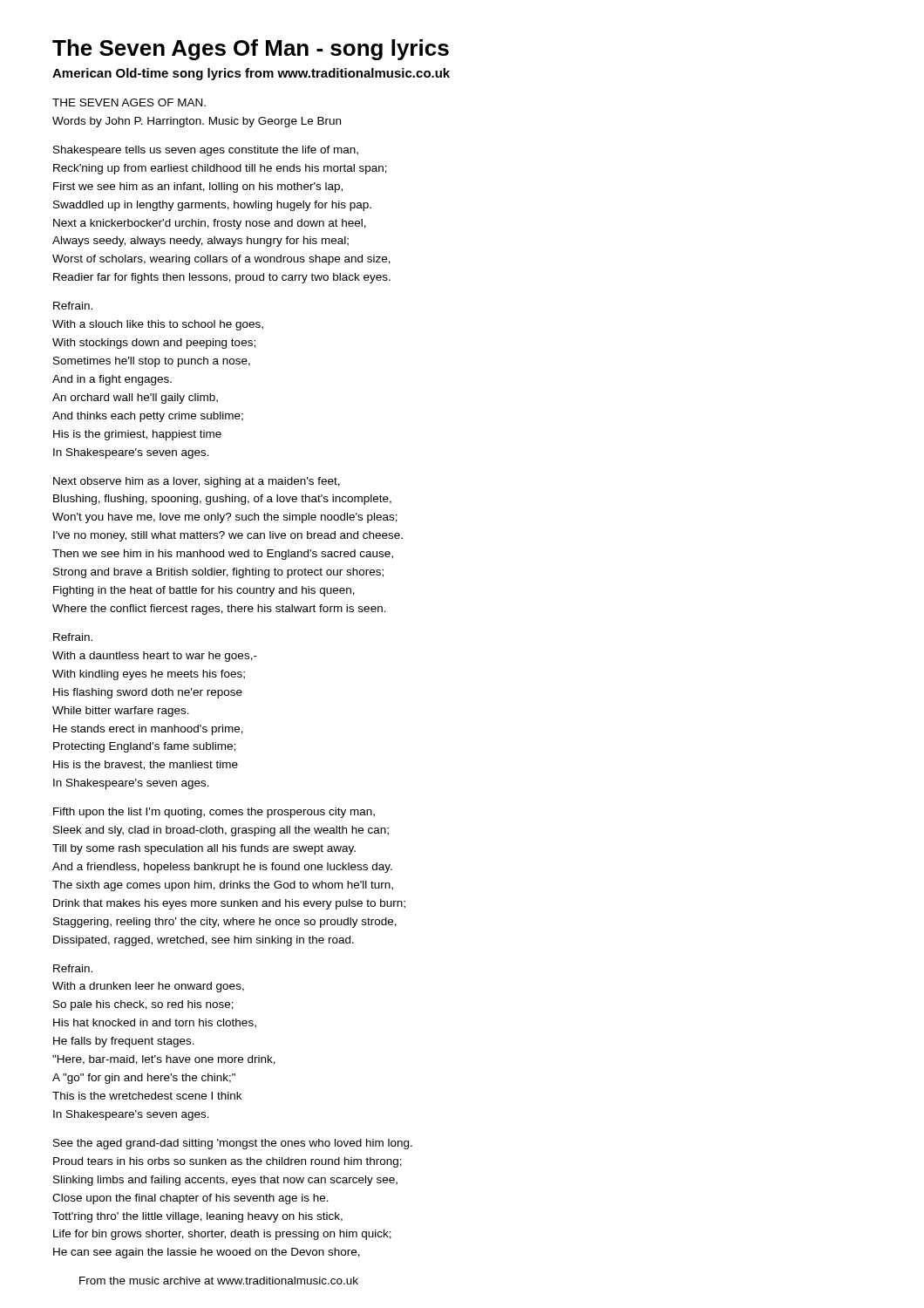Screen dimensions: 1308x924
Task: Locate the block of text that opens with "THE SEVEN AGES"
Action: tap(129, 102)
